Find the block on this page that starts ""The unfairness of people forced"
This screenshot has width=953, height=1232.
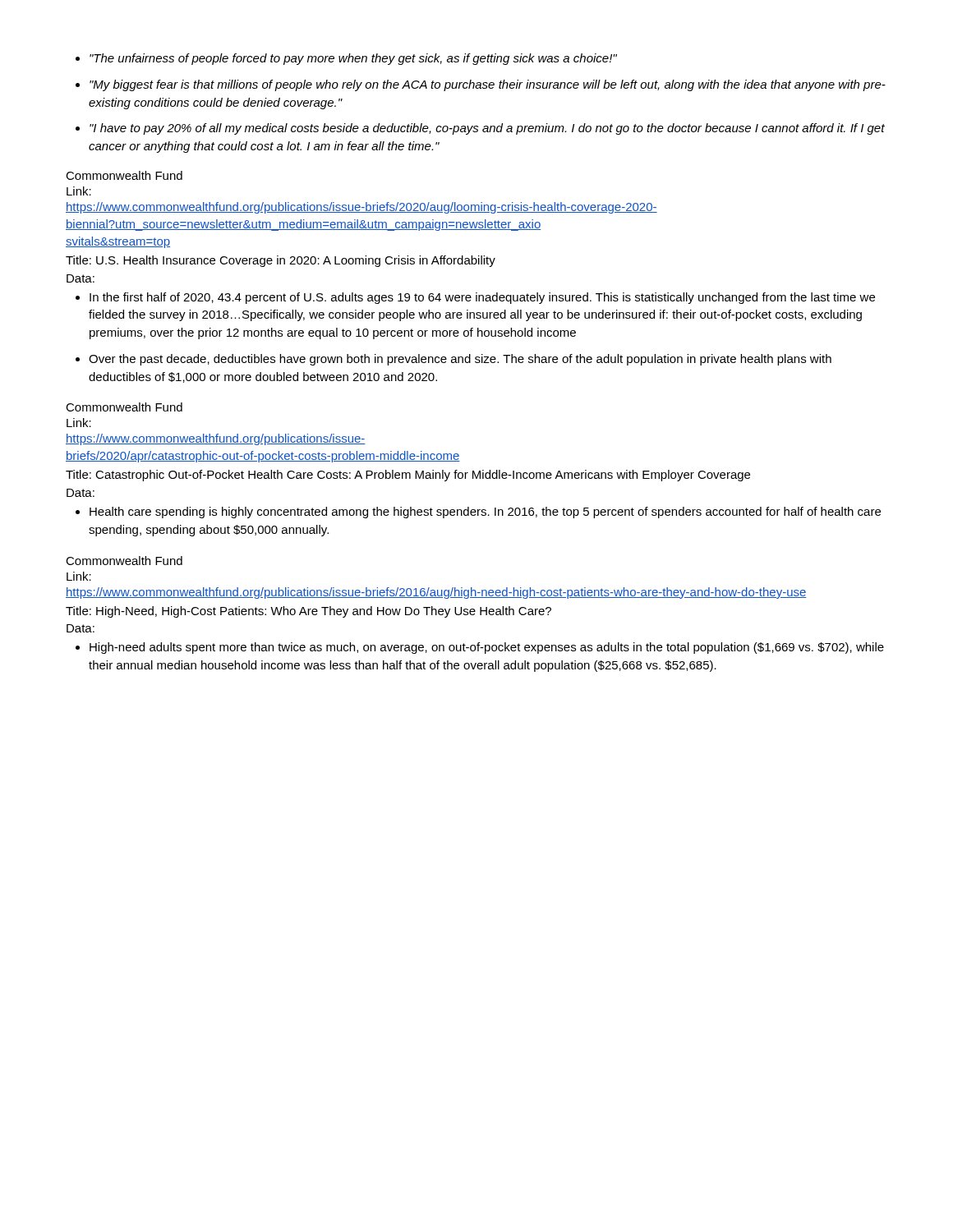click(x=488, y=58)
